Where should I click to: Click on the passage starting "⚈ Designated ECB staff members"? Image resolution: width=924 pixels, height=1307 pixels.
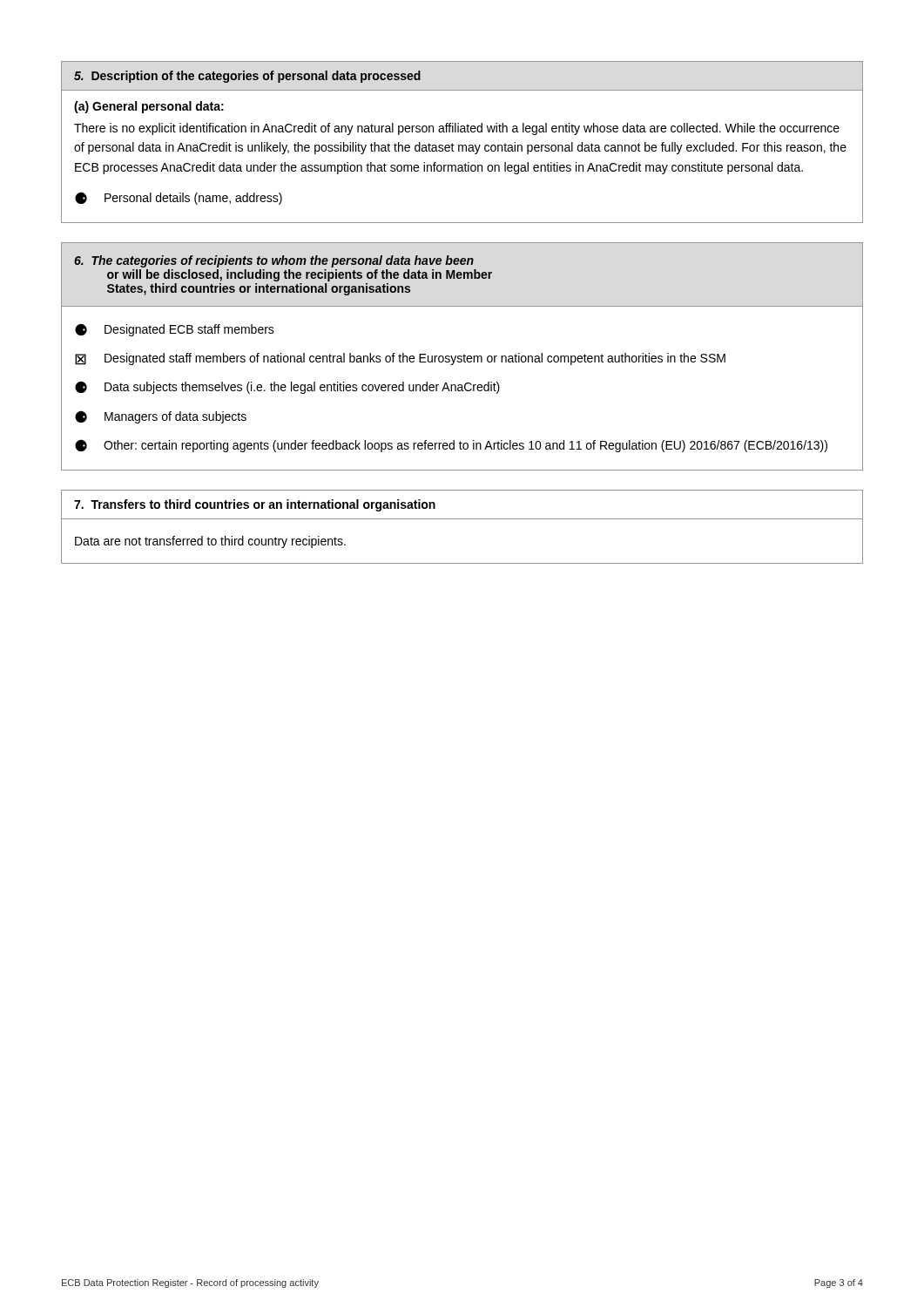[174, 330]
